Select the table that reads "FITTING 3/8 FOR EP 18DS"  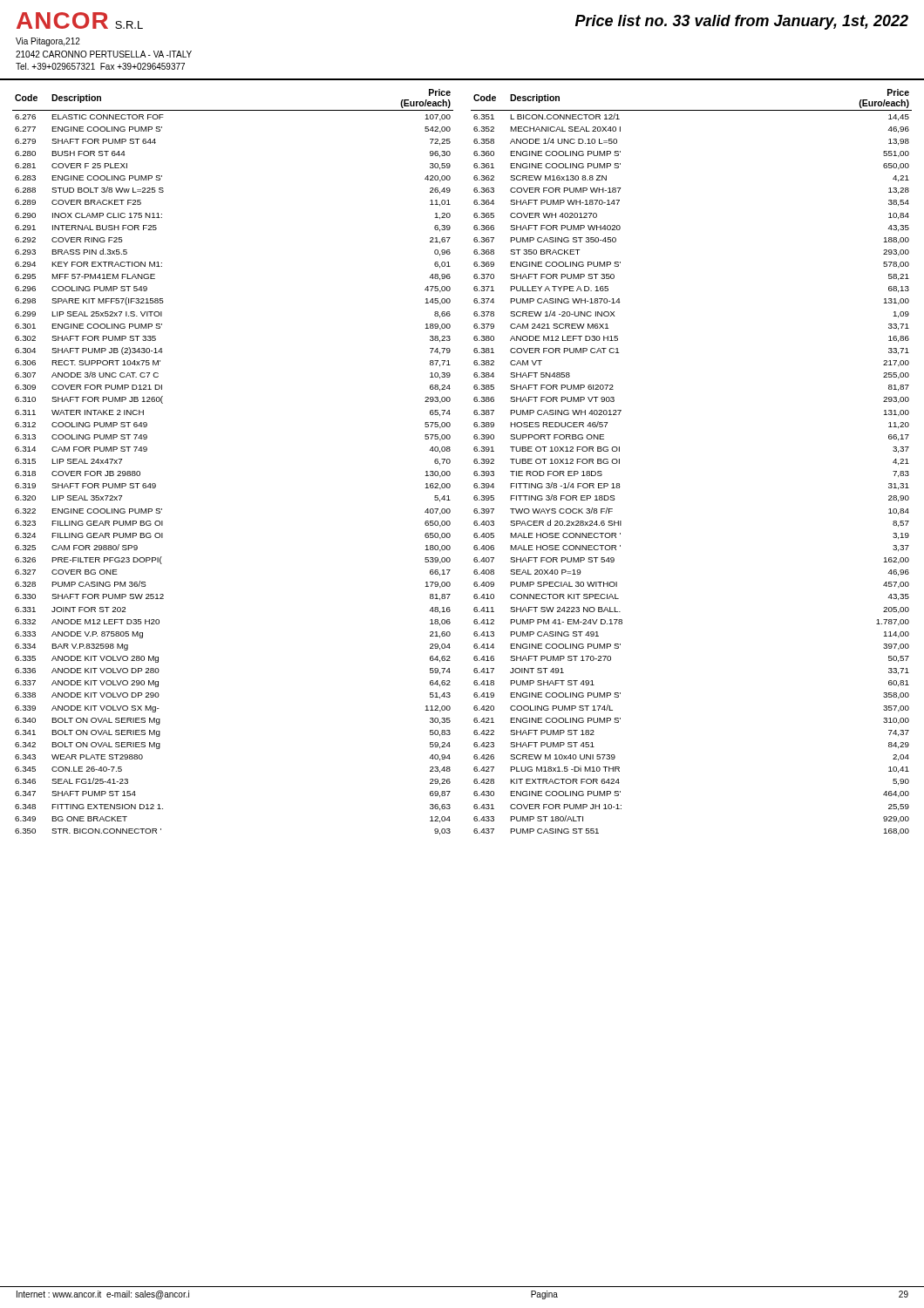click(x=691, y=461)
